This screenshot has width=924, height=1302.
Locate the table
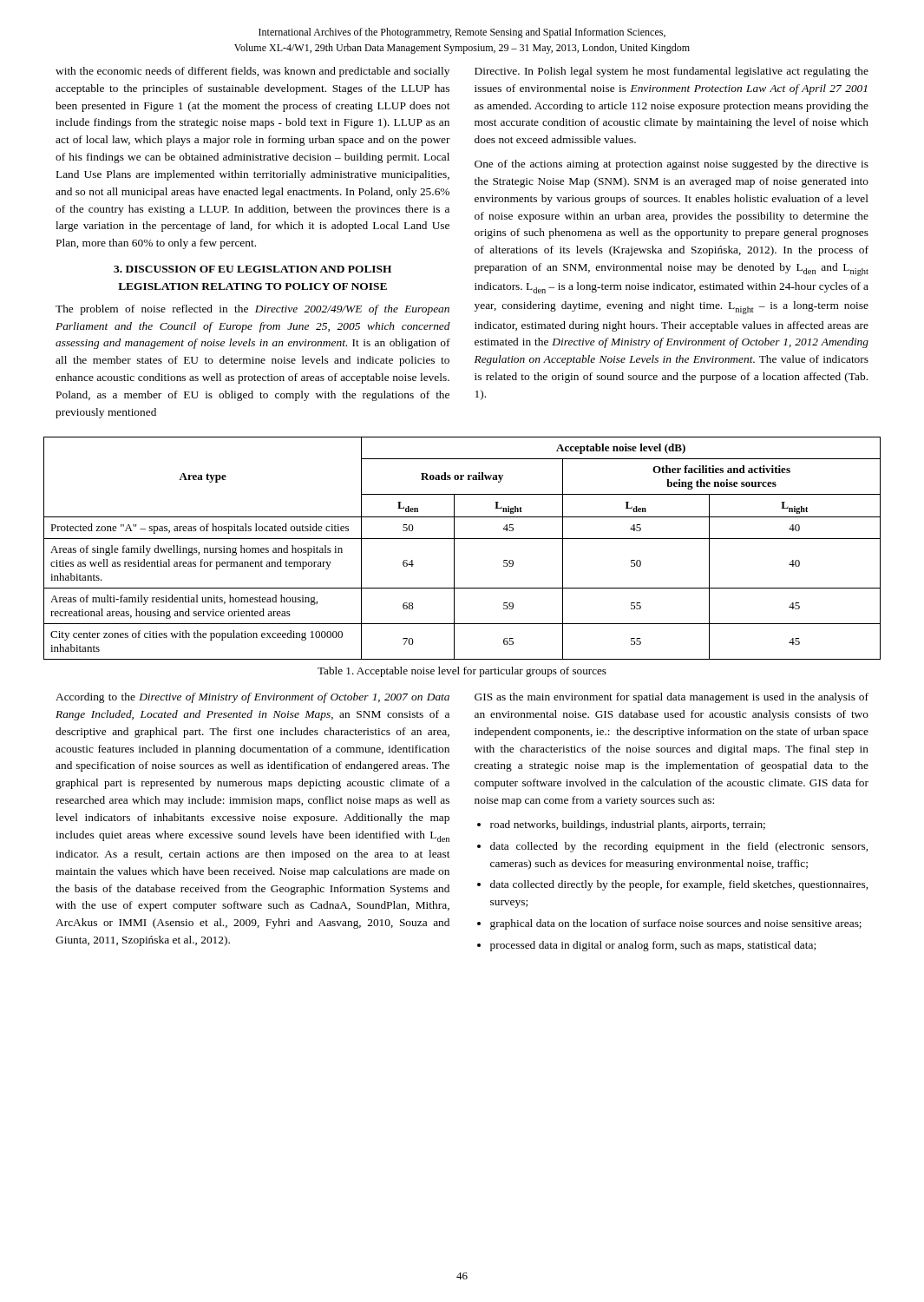[x=462, y=548]
